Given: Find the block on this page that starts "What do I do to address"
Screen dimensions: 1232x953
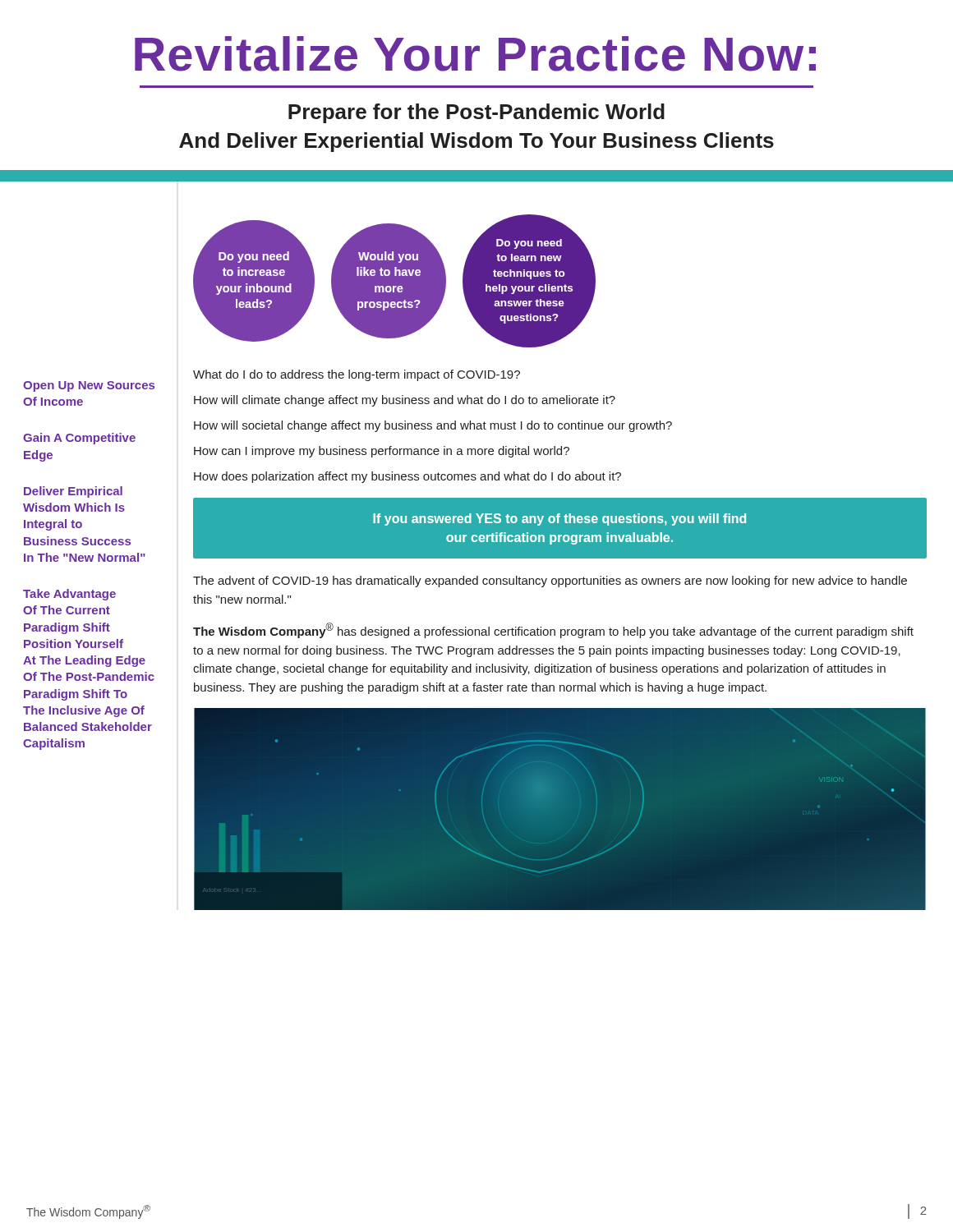Looking at the screenshot, I should pos(357,374).
